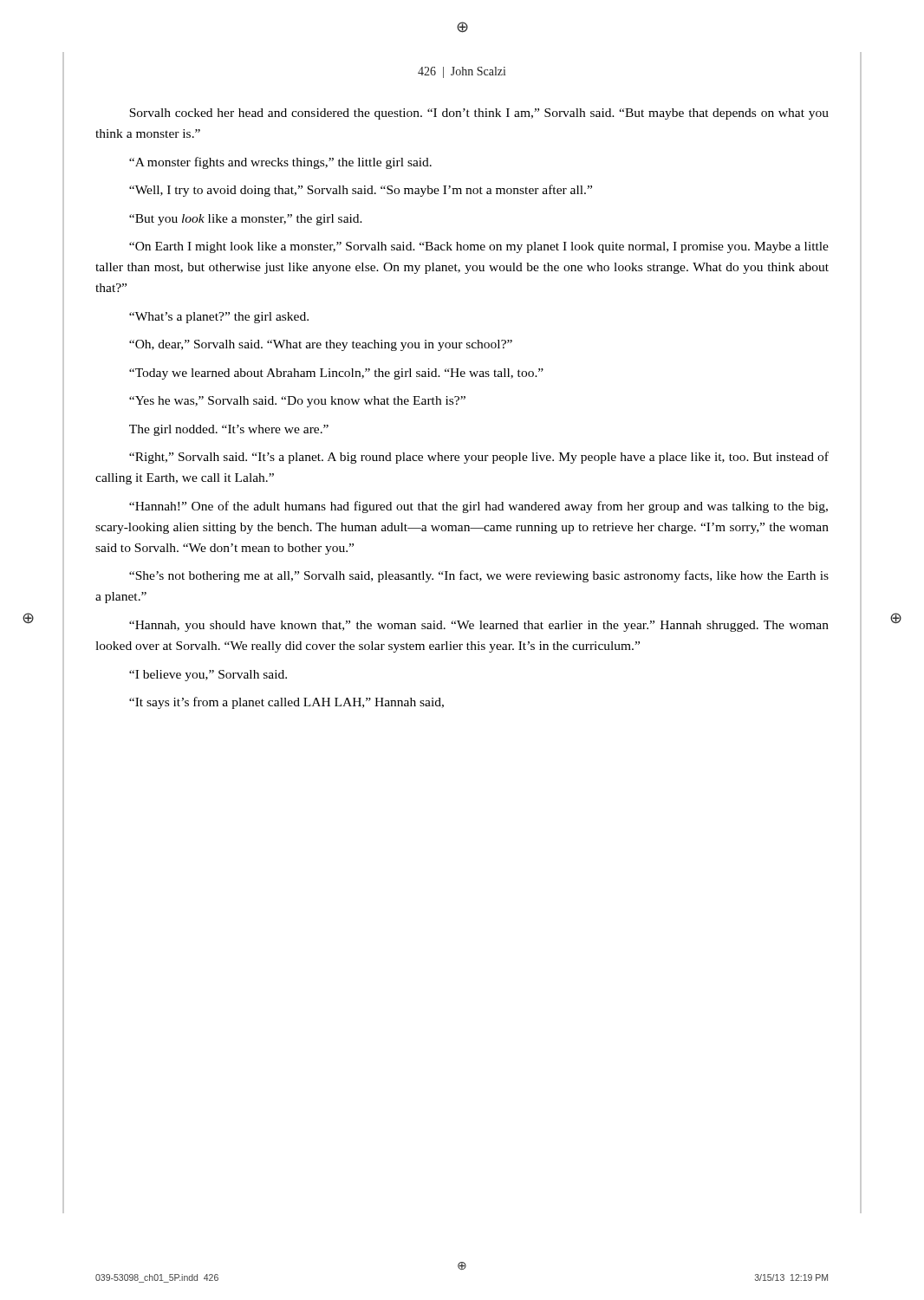The image size is (924, 1300).
Task: Find the block on this page that starts "“Right,” Sorvalh said. “It’s a"
Action: (462, 467)
